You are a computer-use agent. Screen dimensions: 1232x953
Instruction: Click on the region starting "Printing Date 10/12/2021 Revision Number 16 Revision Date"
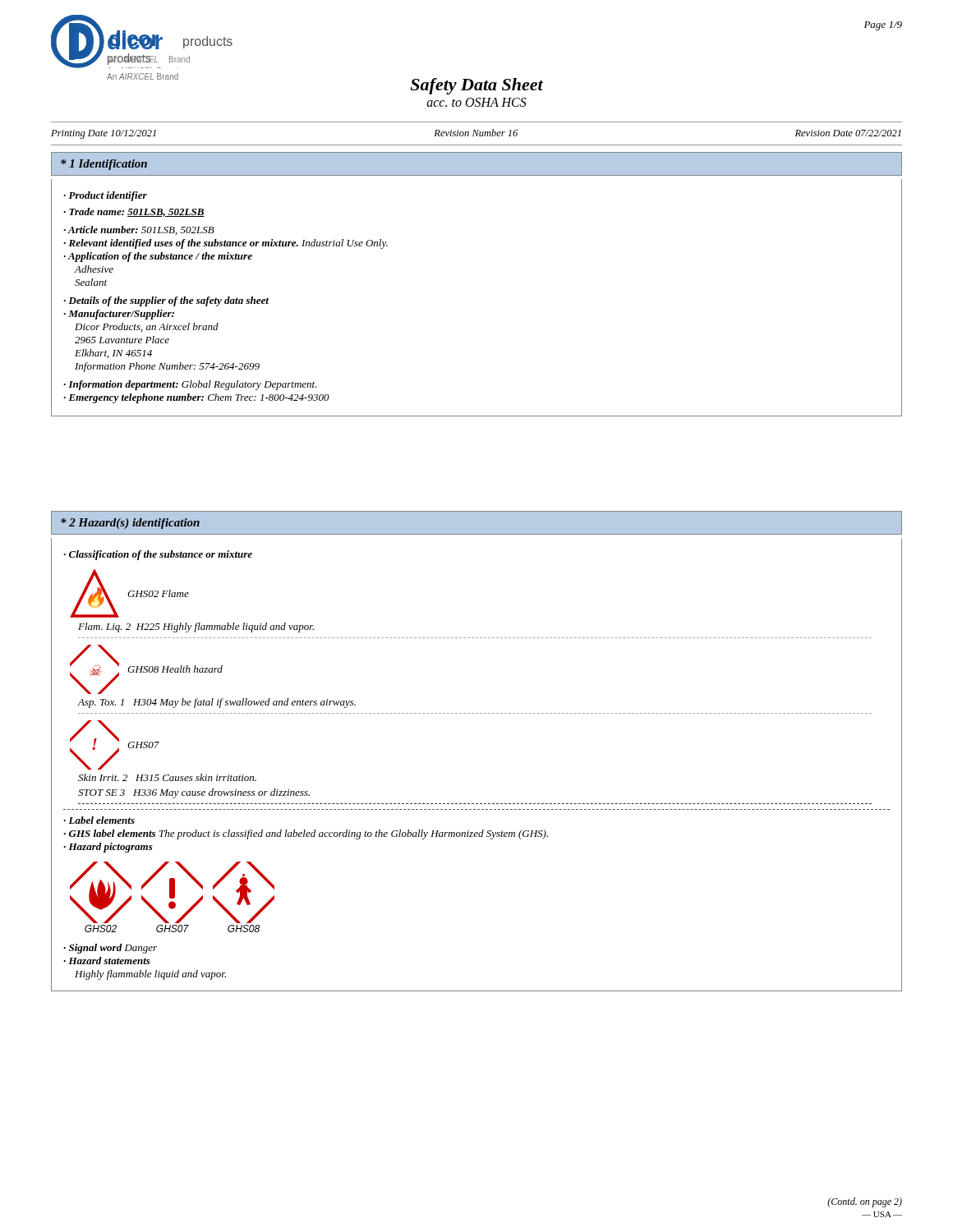coord(476,133)
